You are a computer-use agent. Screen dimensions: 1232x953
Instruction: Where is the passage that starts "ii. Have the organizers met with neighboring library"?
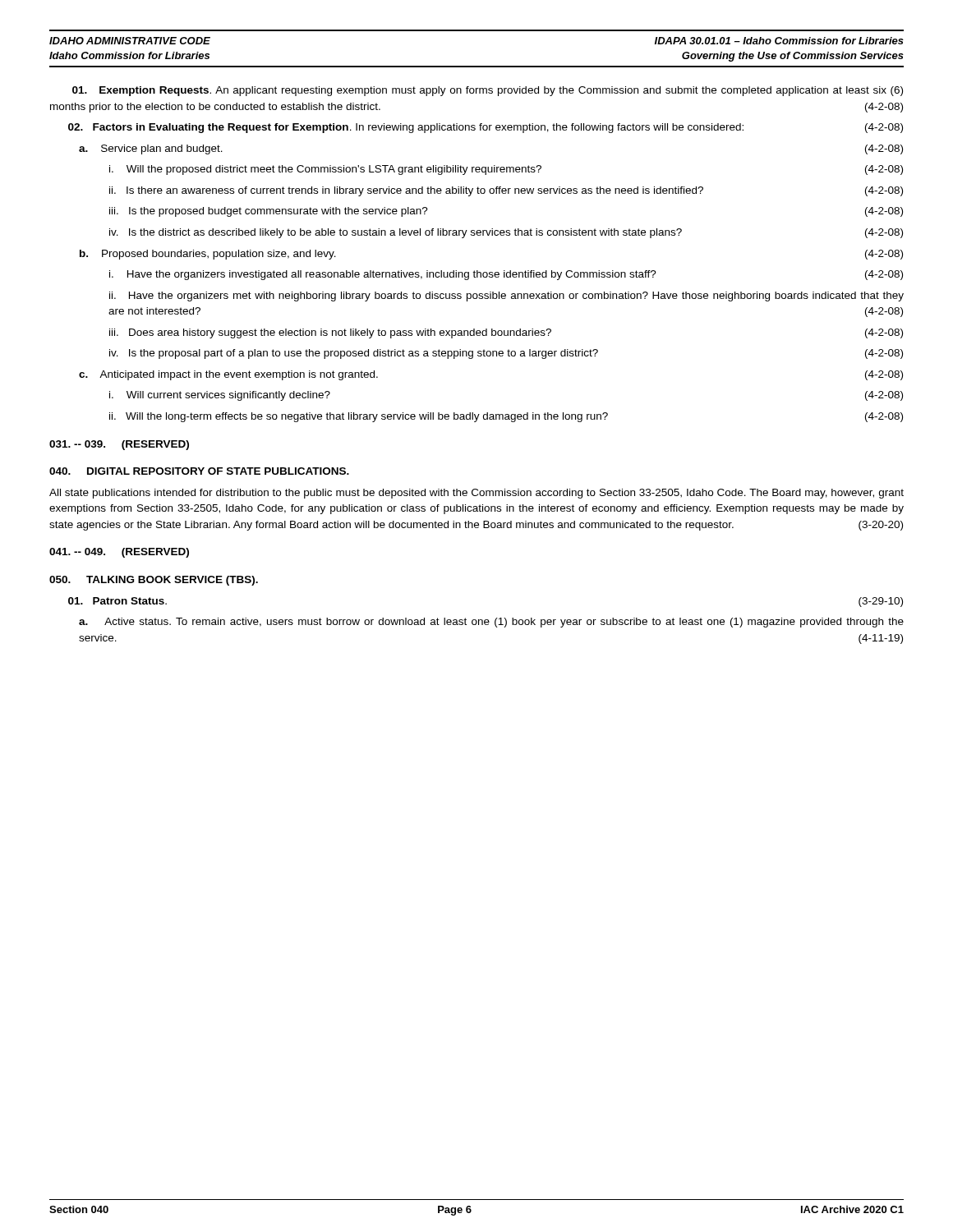506,304
